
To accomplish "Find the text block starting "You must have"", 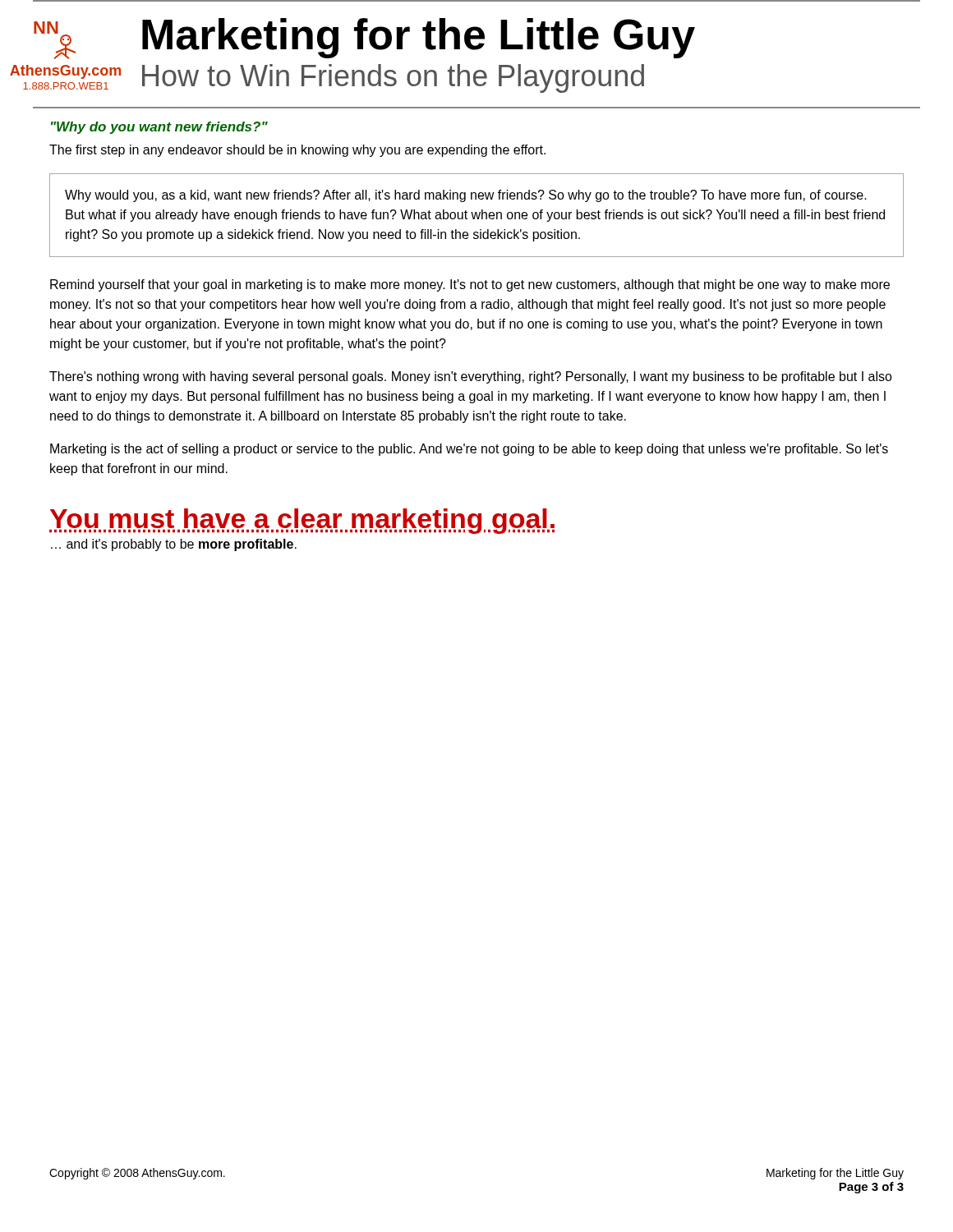I will tap(476, 519).
